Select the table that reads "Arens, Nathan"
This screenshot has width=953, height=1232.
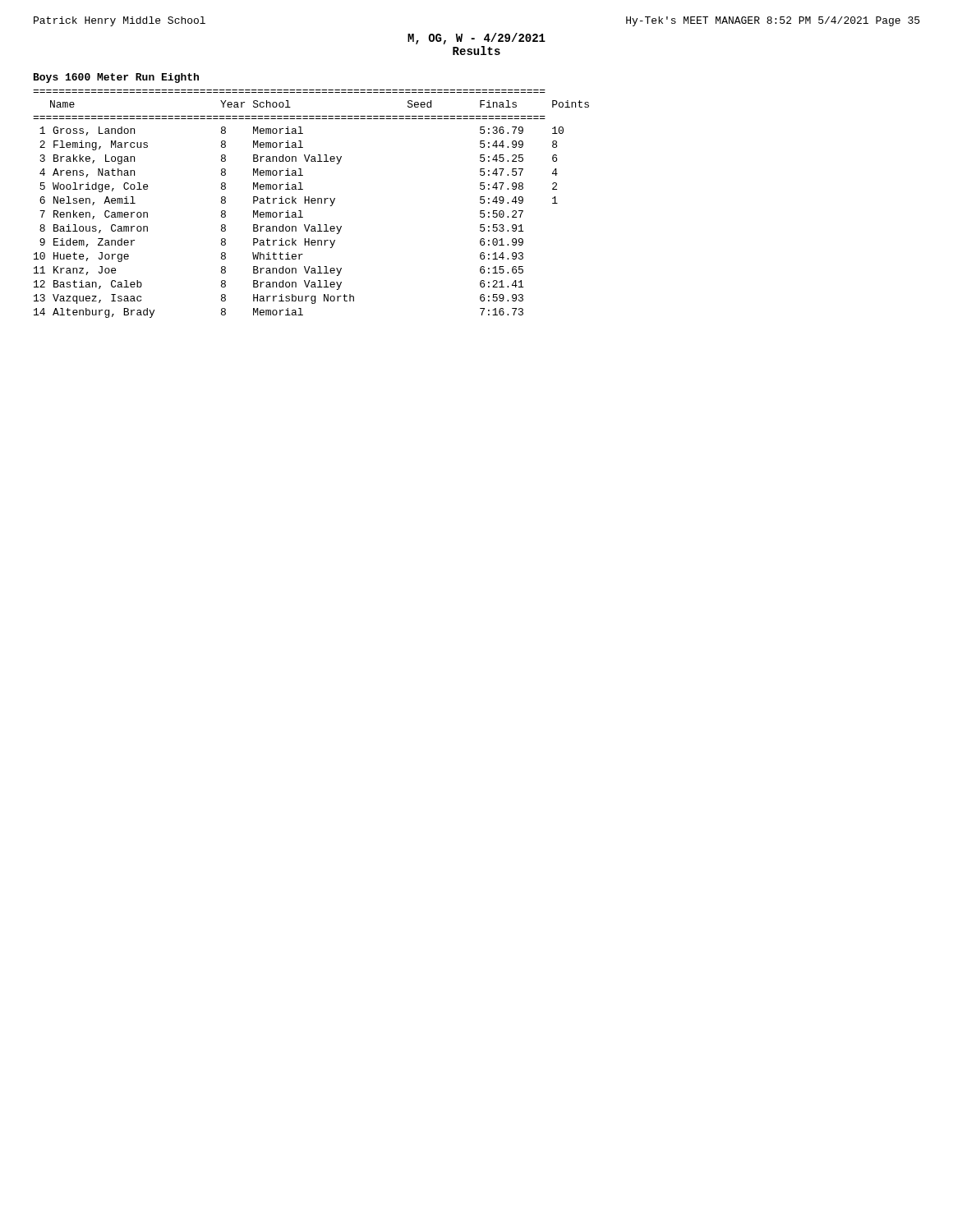(476, 202)
